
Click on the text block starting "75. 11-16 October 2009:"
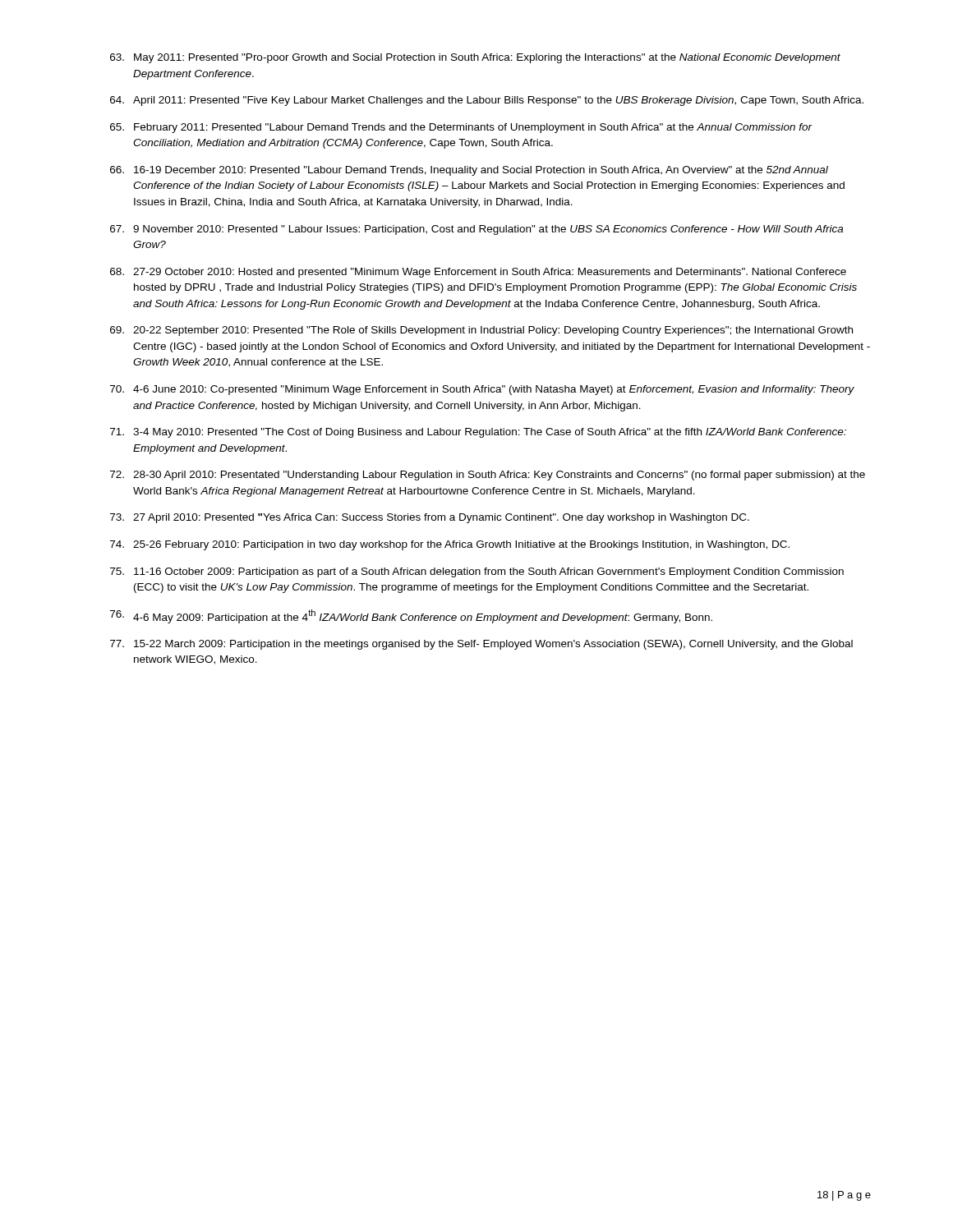click(476, 579)
